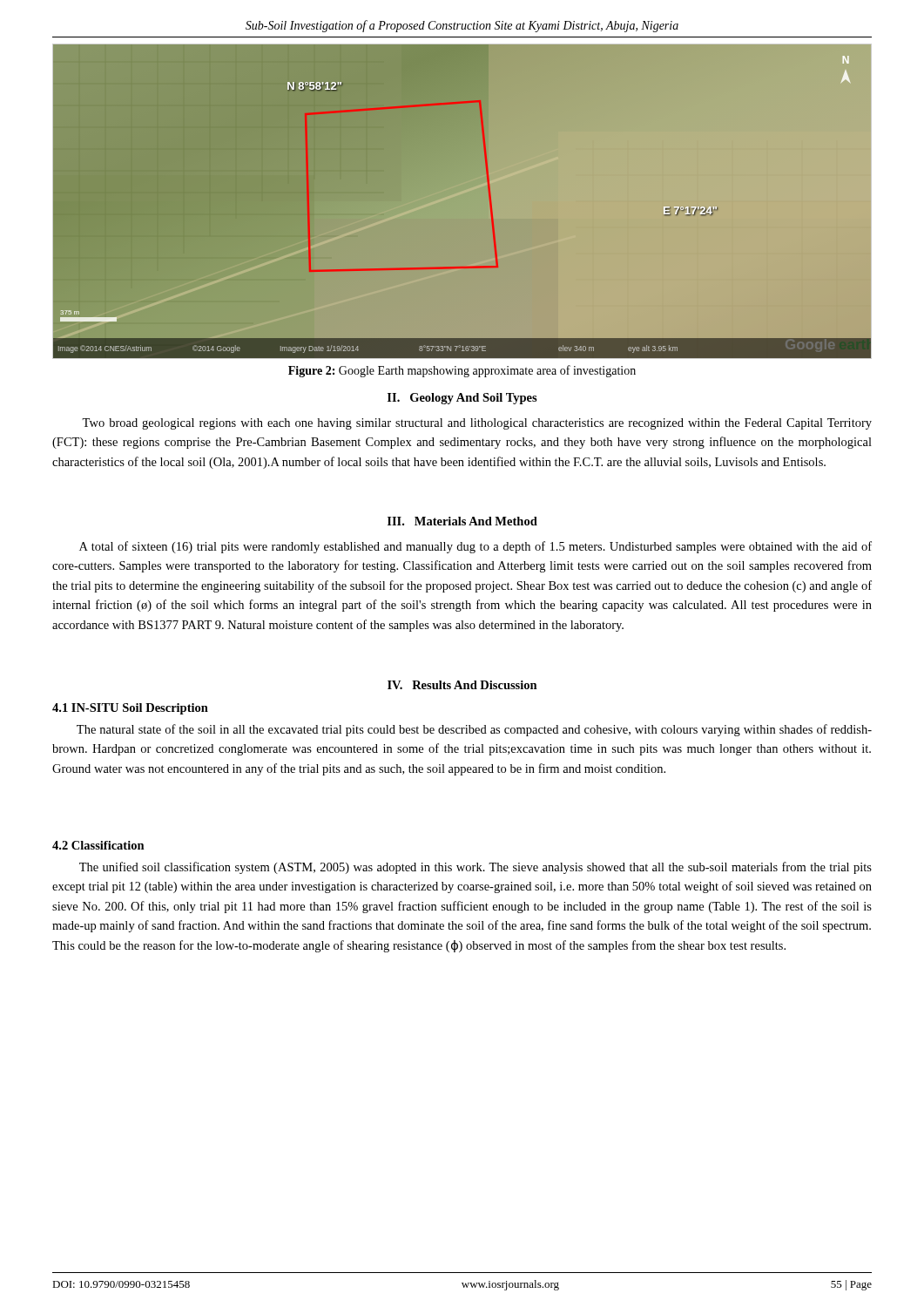Image resolution: width=924 pixels, height=1307 pixels.
Task: Find the section header on this page that starts "IV. Results And"
Action: pyautogui.click(x=462, y=685)
